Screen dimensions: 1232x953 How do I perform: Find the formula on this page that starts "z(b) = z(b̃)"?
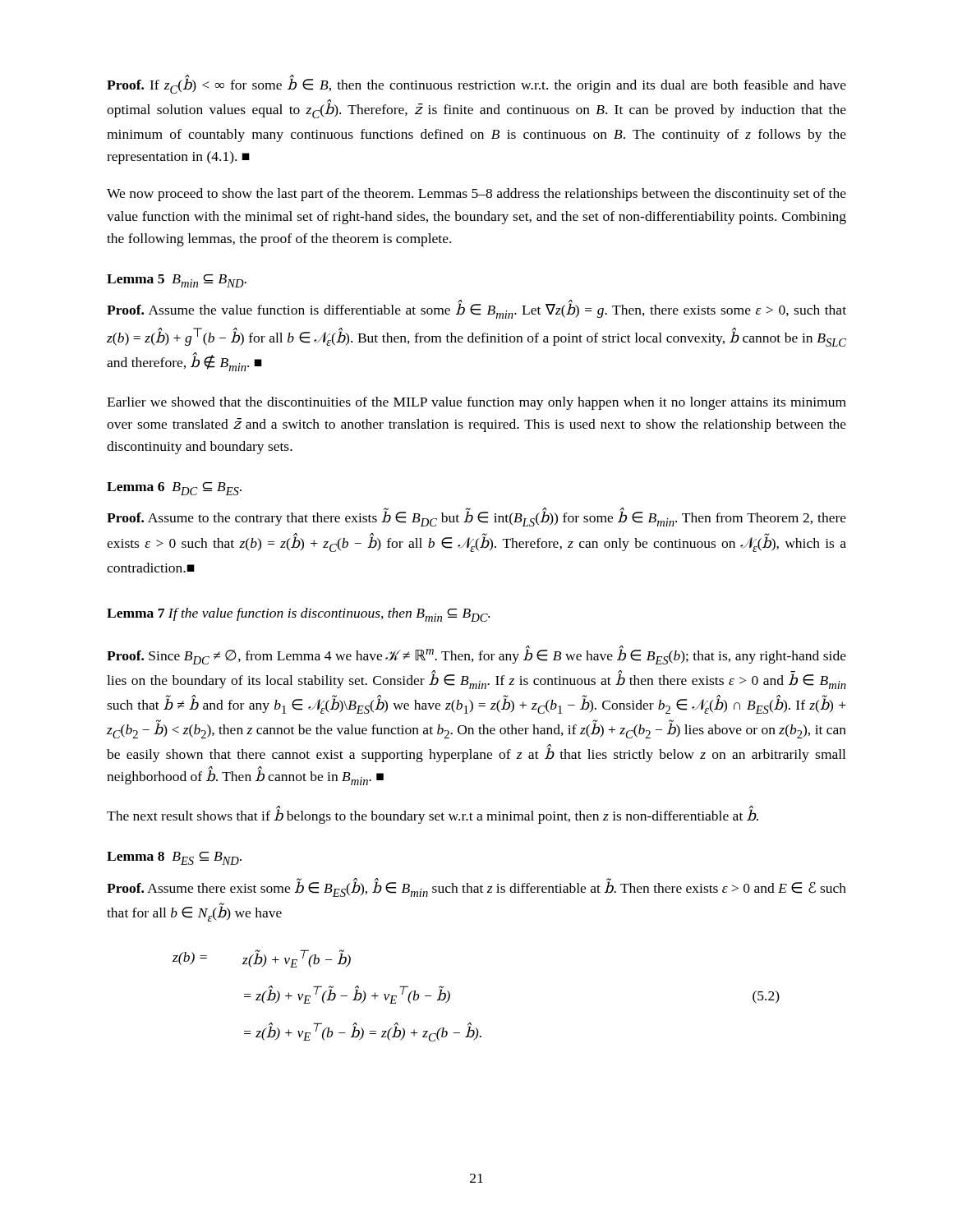(x=262, y=958)
